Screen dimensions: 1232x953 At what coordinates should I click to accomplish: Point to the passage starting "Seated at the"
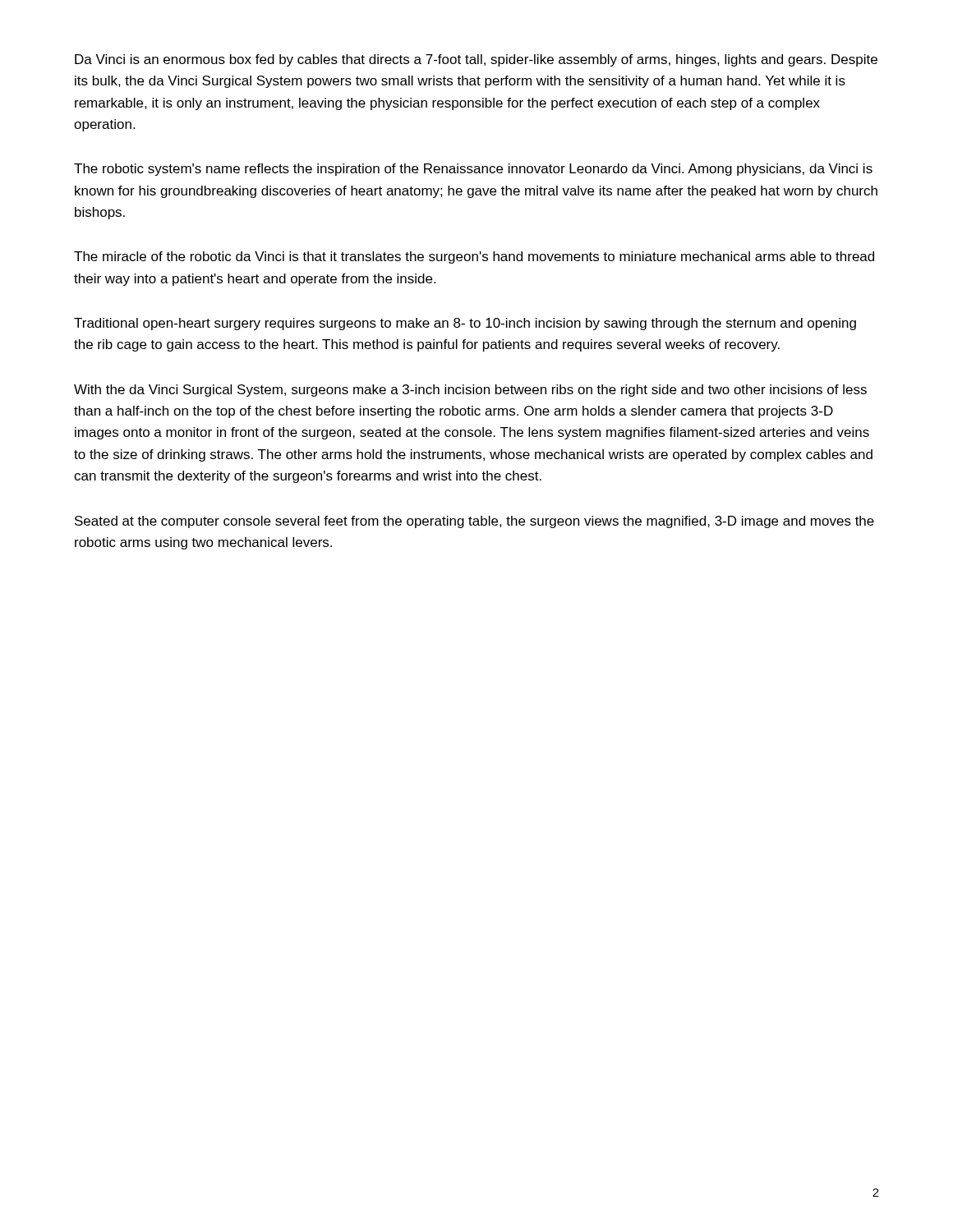pyautogui.click(x=474, y=532)
